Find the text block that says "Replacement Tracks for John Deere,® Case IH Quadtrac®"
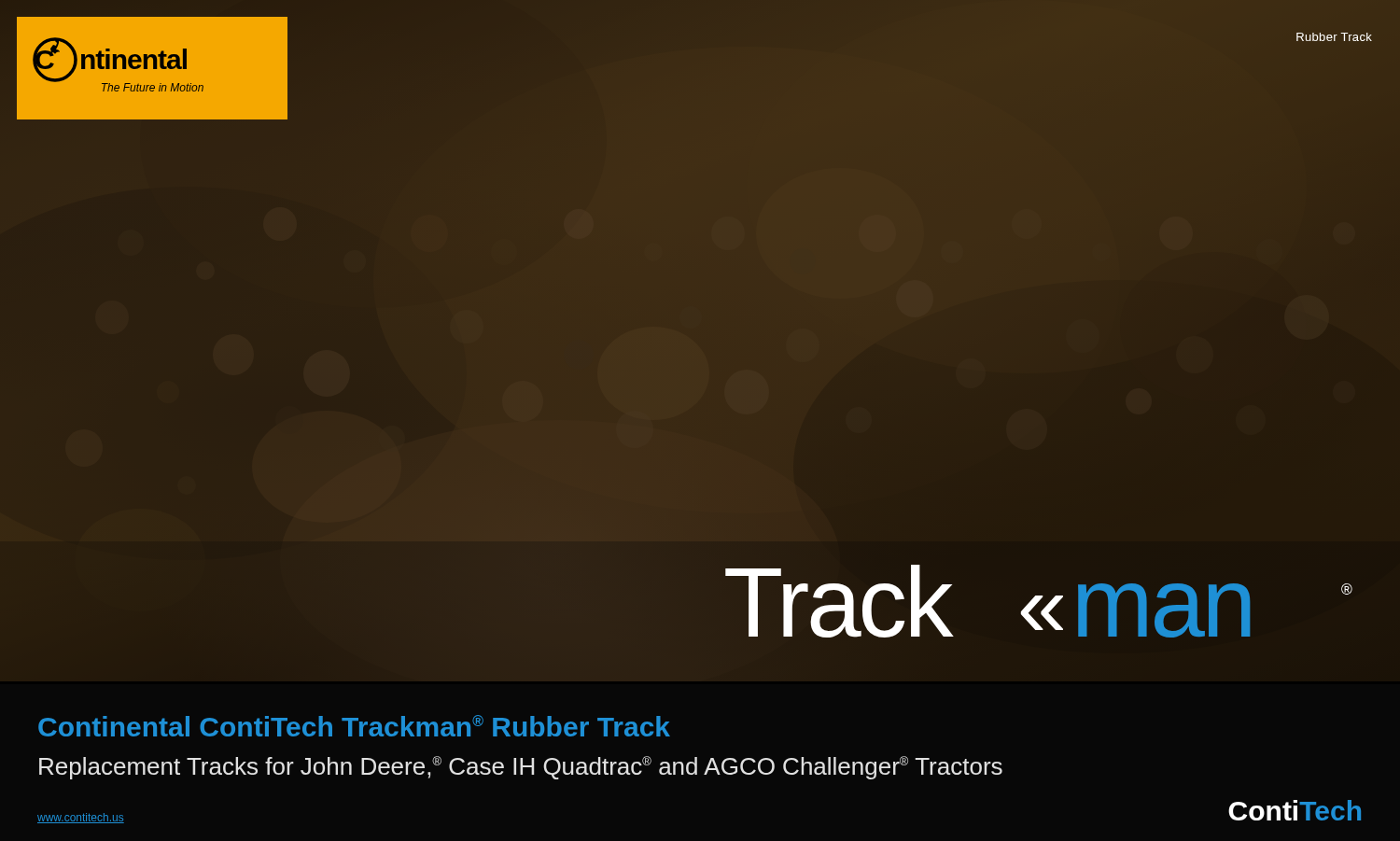The height and width of the screenshot is (841, 1400). point(520,766)
